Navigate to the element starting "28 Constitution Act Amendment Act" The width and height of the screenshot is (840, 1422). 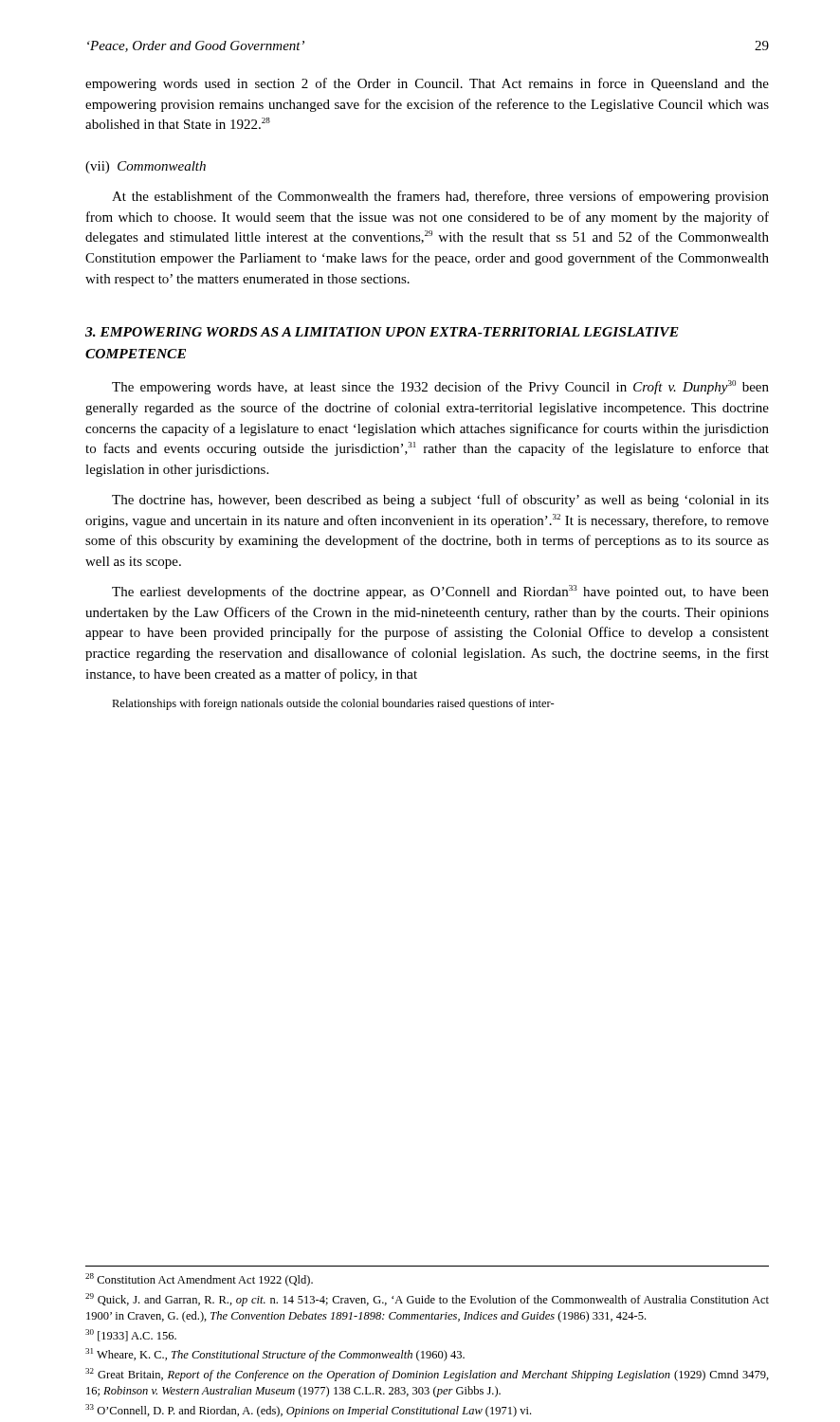tap(199, 1279)
